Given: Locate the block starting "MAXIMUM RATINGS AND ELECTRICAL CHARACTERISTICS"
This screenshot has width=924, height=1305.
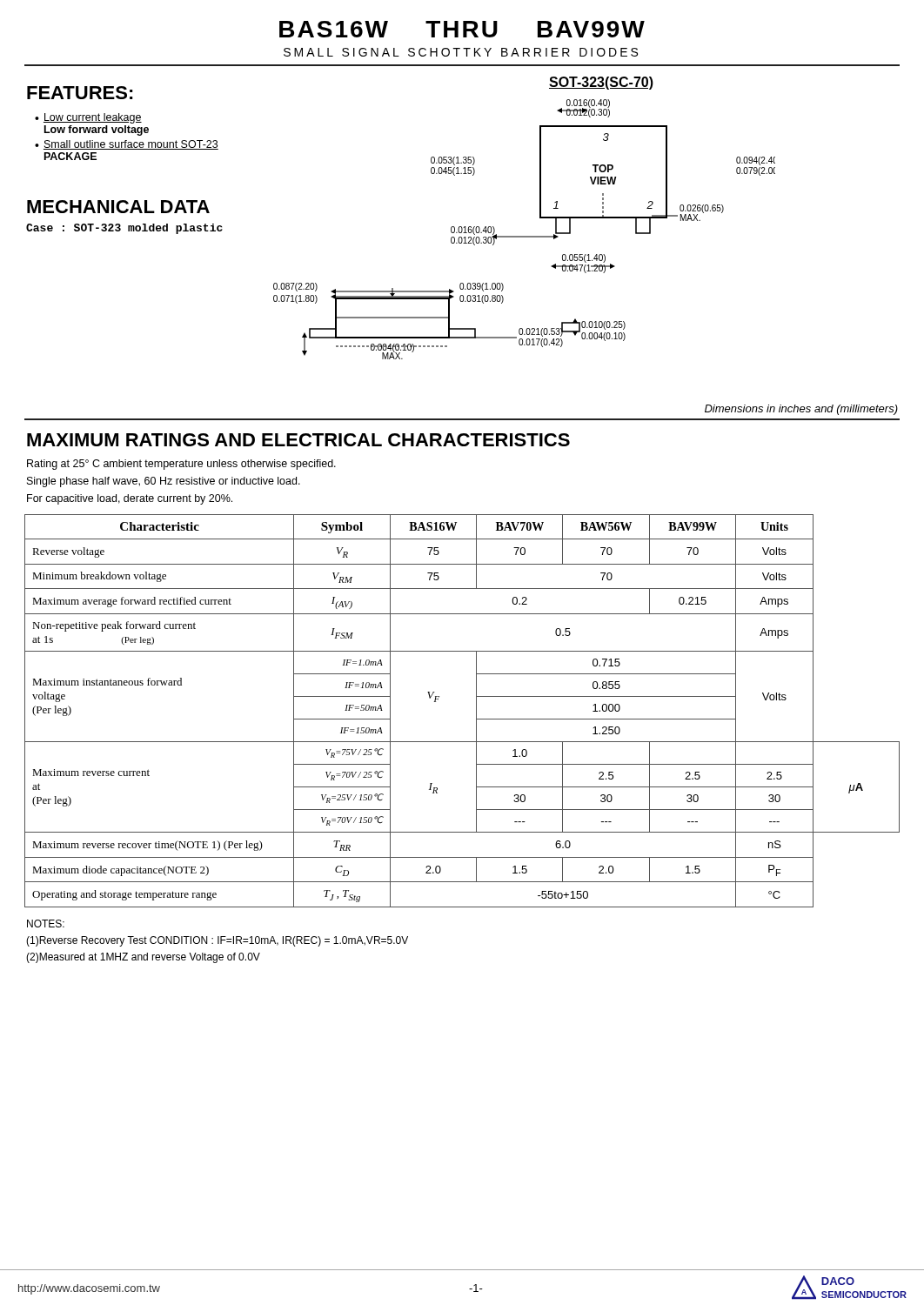Looking at the screenshot, I should (298, 440).
